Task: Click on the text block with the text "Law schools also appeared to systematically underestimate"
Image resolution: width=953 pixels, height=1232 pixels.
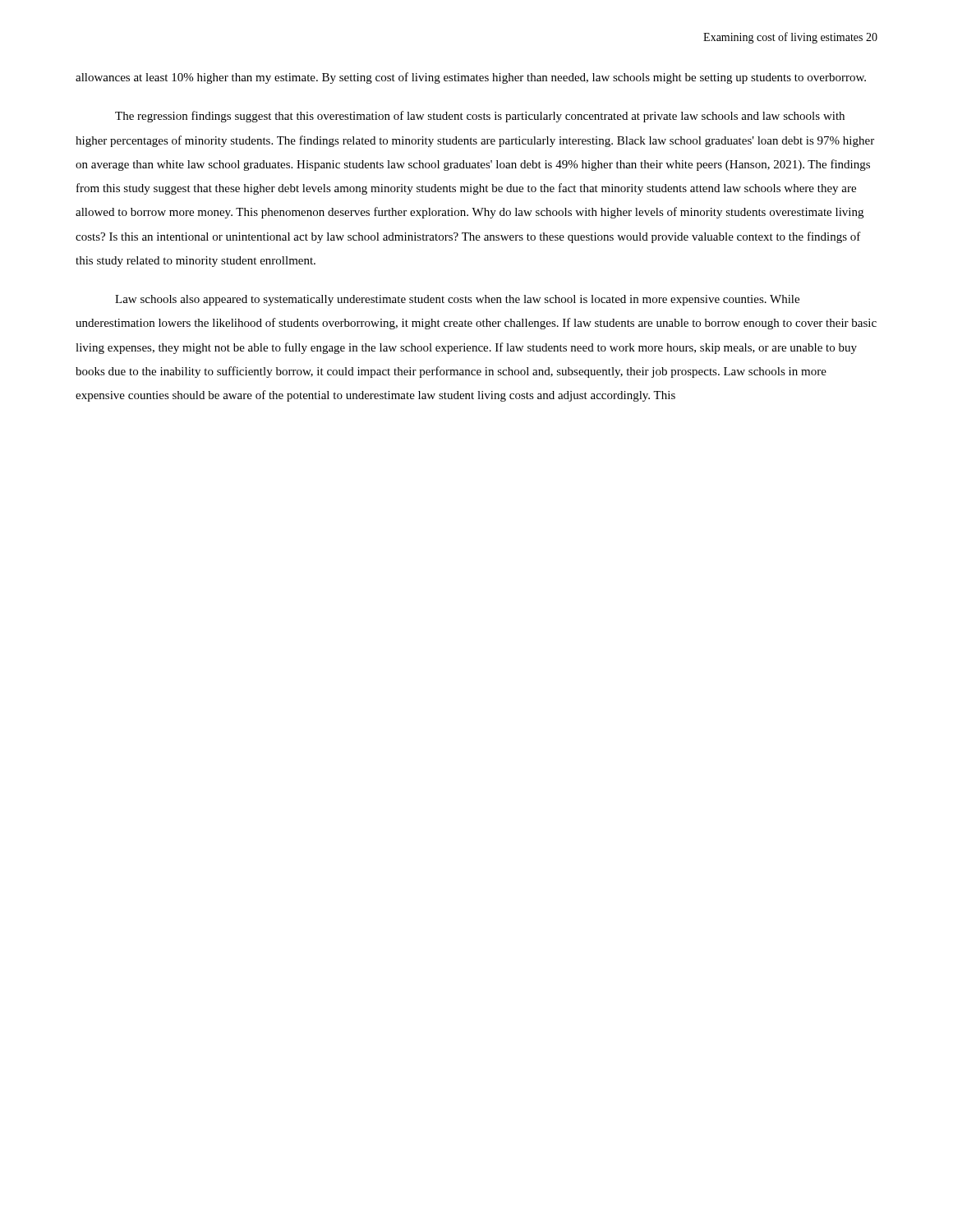Action: pos(476,347)
